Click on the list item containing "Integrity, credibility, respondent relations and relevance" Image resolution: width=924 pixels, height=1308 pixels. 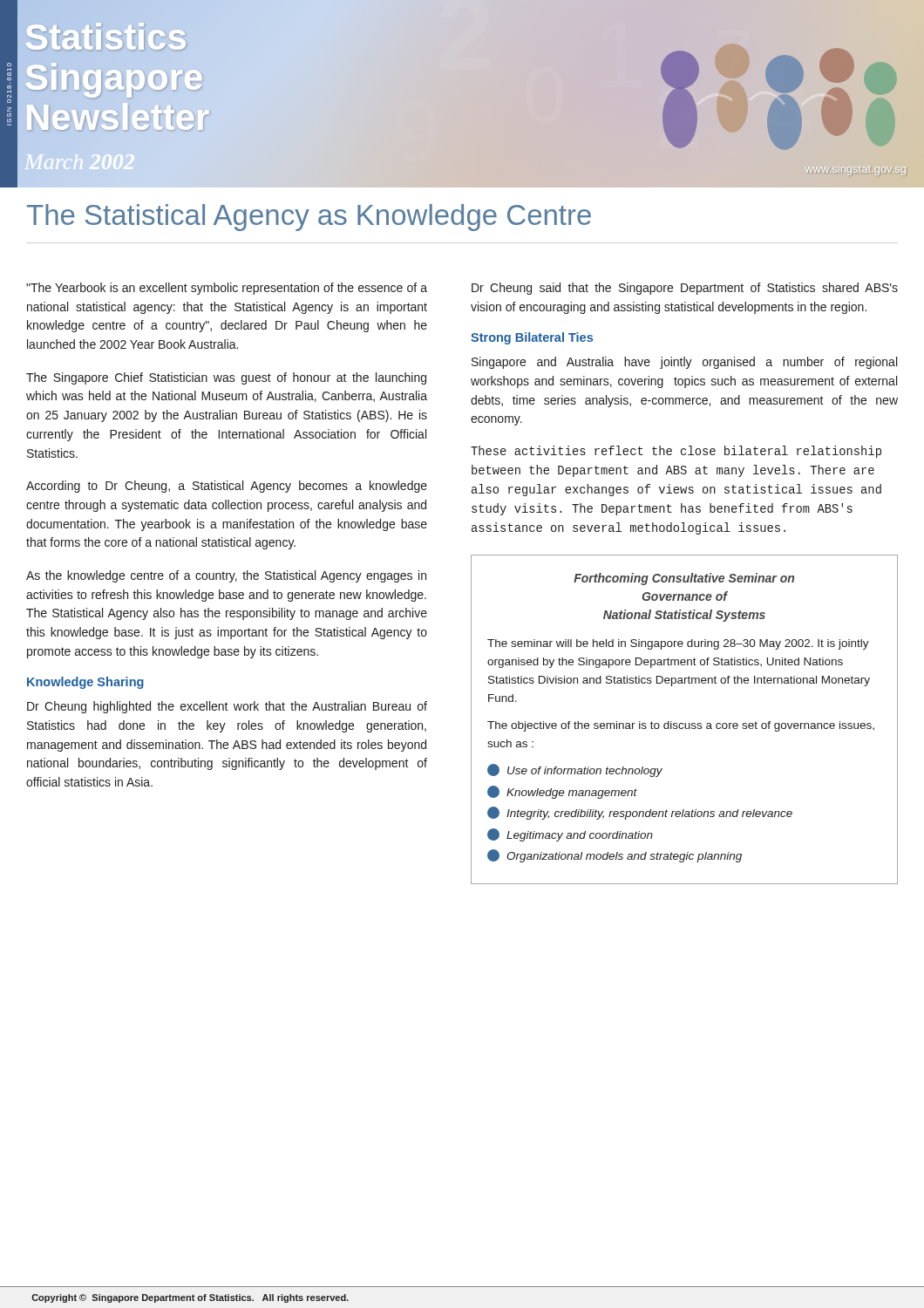pos(640,813)
